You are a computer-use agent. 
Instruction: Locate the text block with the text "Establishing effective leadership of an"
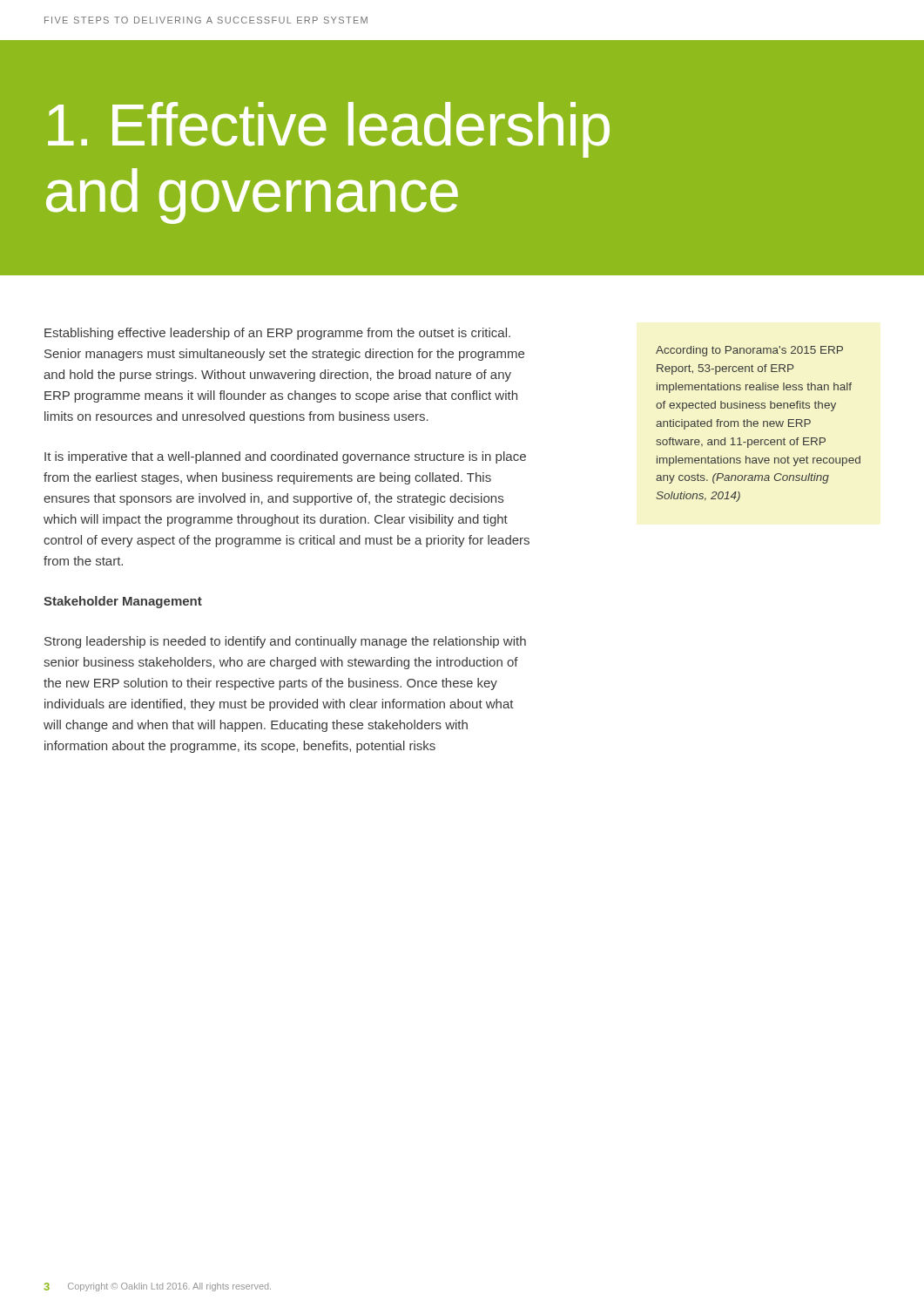(x=287, y=375)
